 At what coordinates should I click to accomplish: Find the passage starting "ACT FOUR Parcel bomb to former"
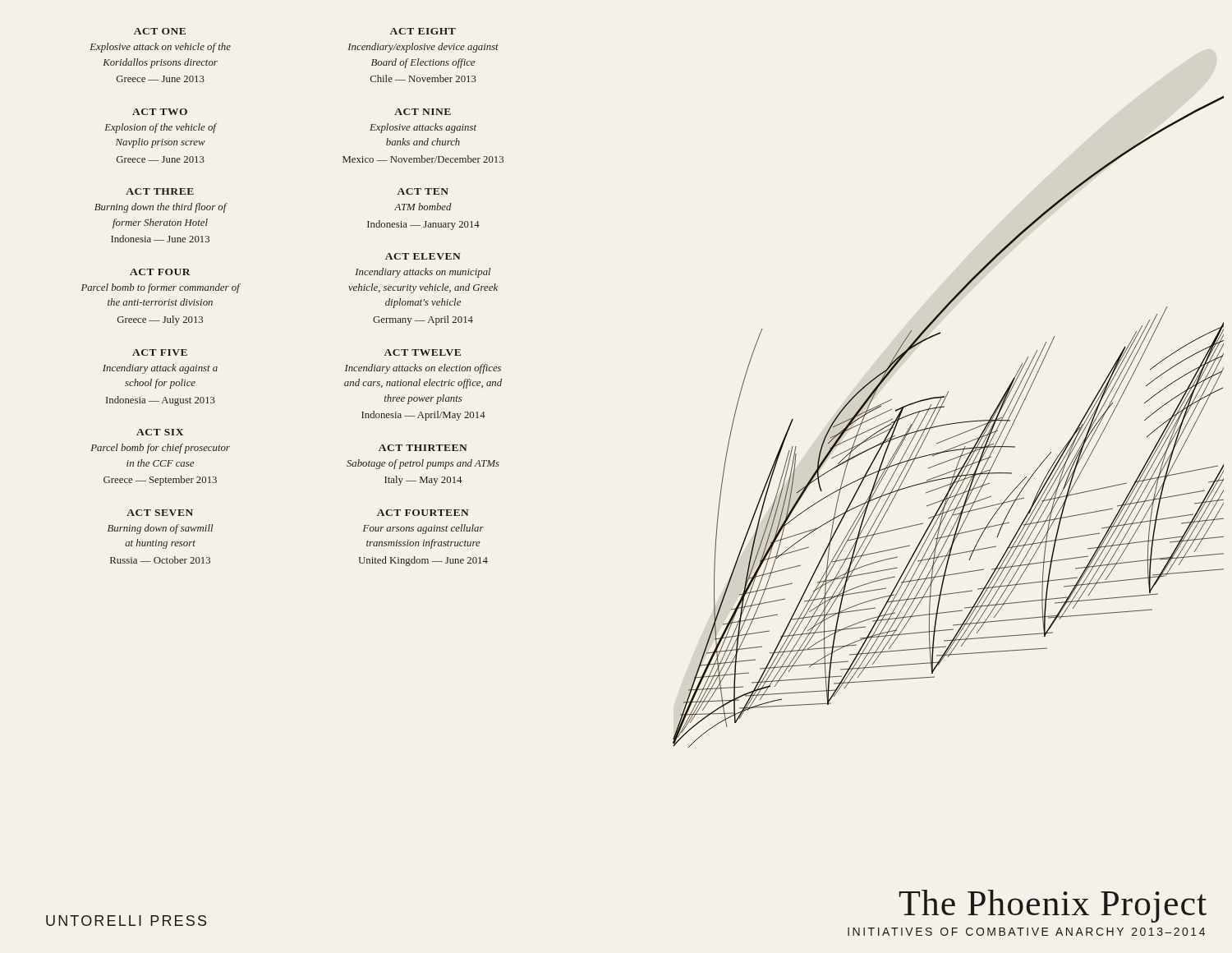click(x=160, y=296)
